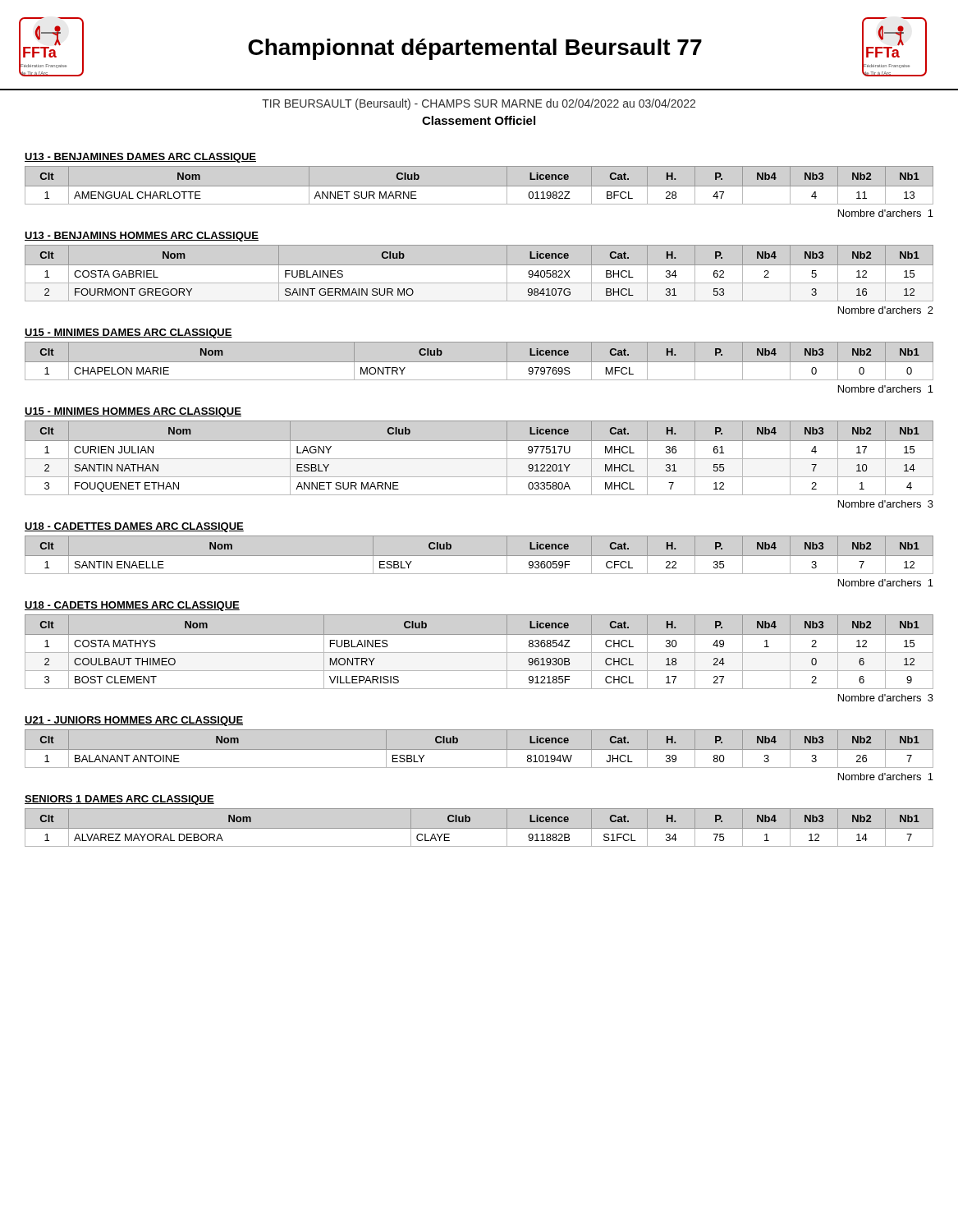The width and height of the screenshot is (958, 1232).
Task: Locate the title that reads "Championnat départemental Beursault 77"
Action: click(x=475, y=47)
